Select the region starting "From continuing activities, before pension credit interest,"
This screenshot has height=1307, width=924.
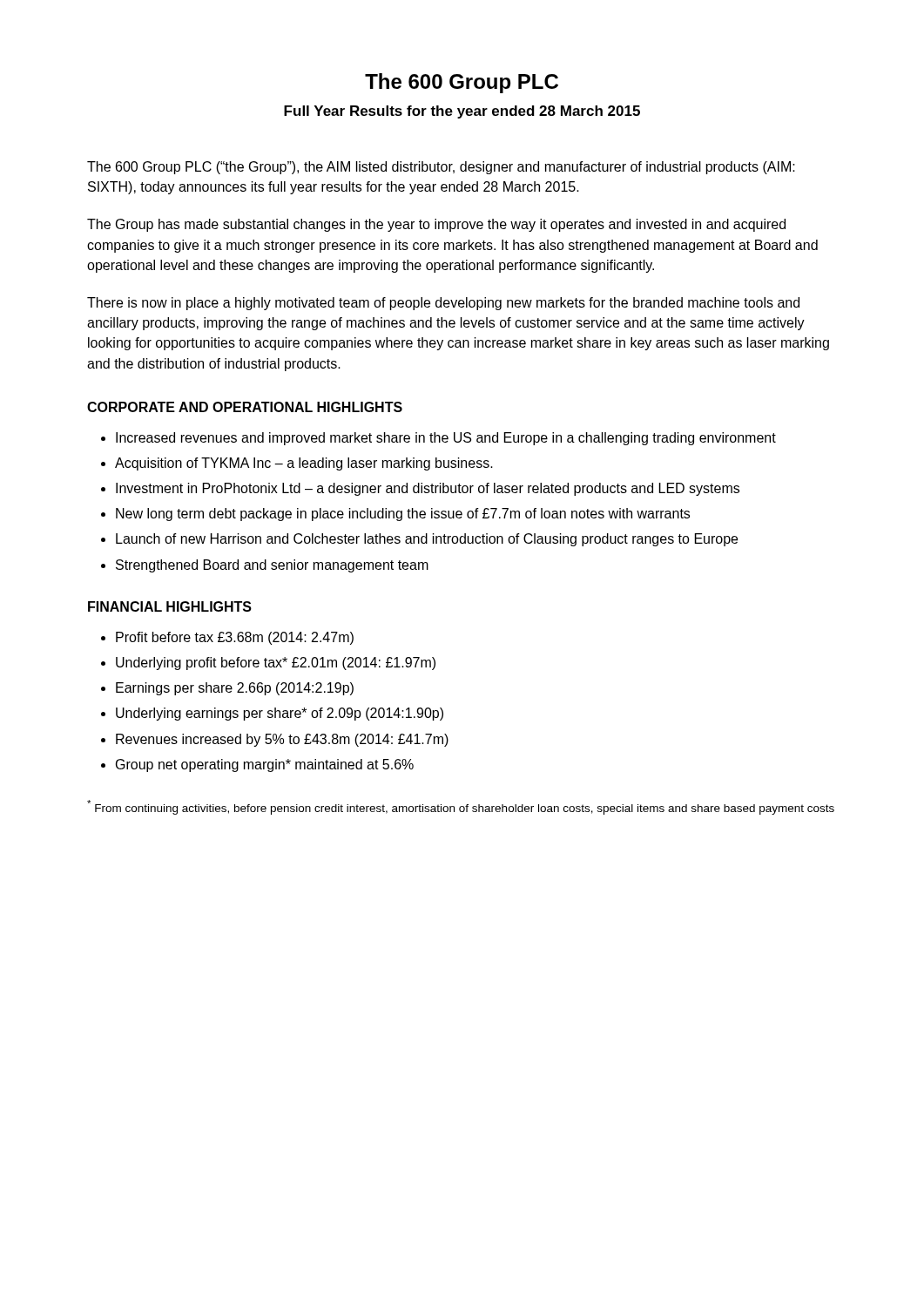461,806
